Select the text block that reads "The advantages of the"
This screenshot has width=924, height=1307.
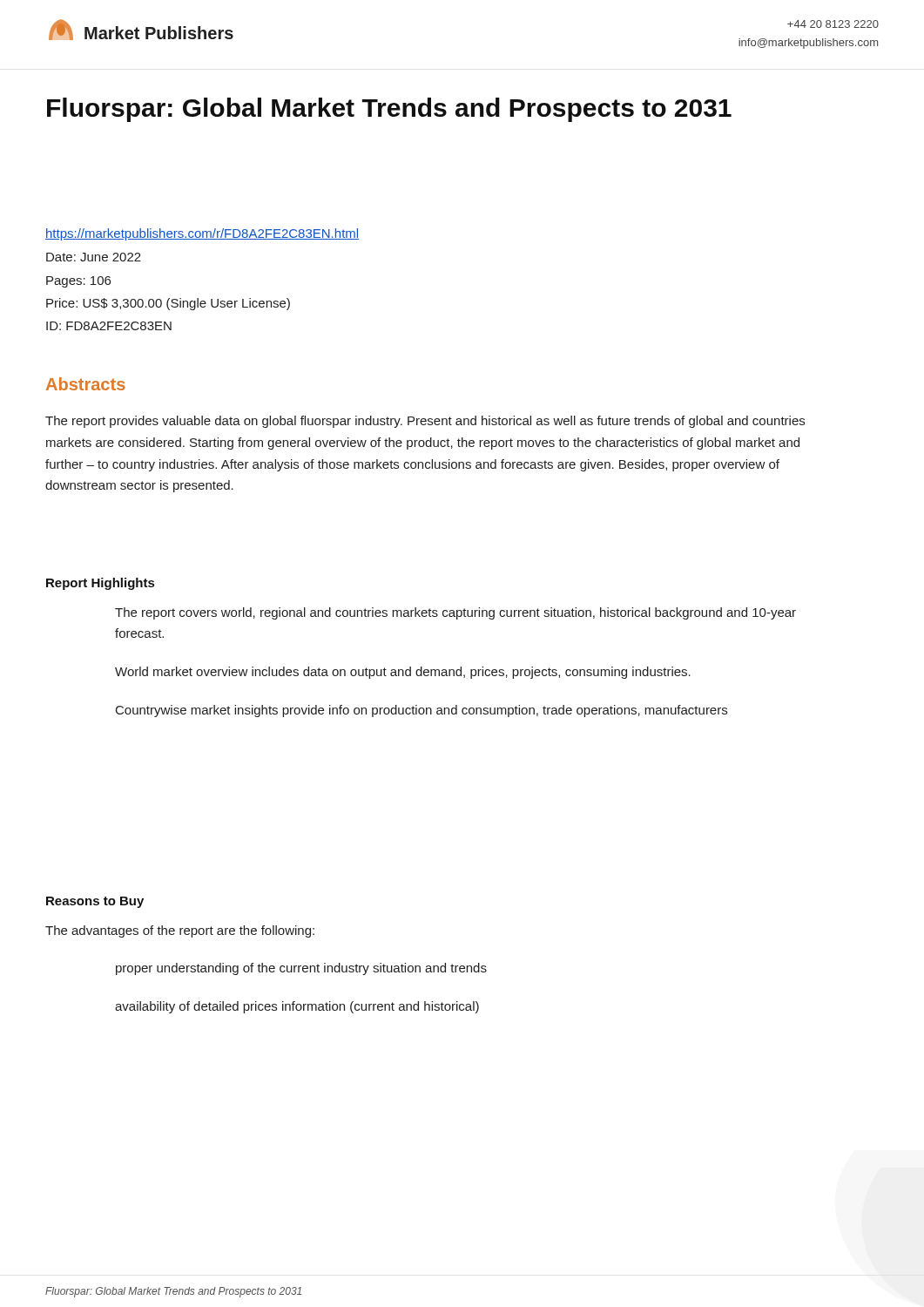coord(180,930)
